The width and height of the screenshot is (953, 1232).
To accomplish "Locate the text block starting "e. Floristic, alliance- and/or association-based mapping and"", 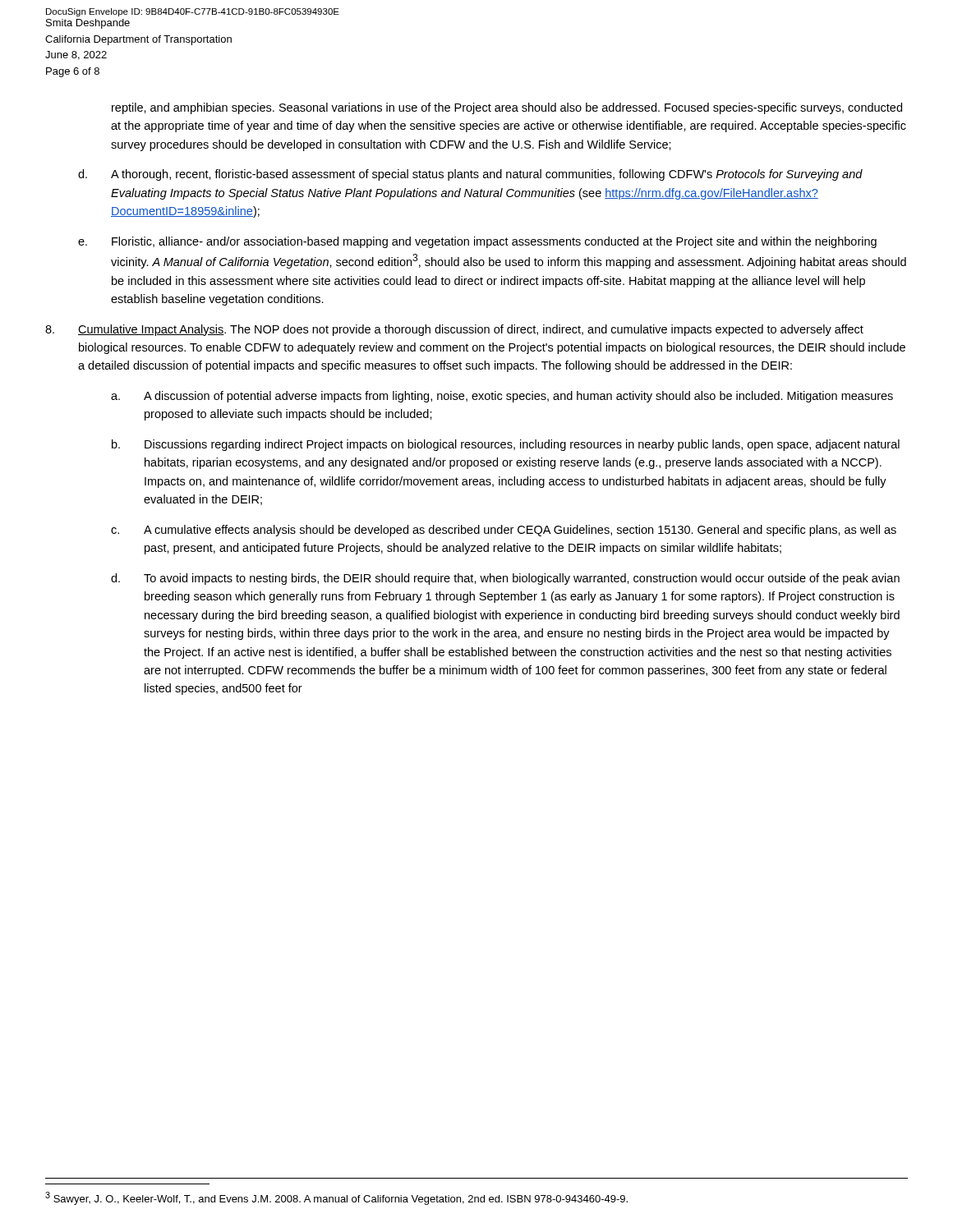I will click(x=492, y=269).
